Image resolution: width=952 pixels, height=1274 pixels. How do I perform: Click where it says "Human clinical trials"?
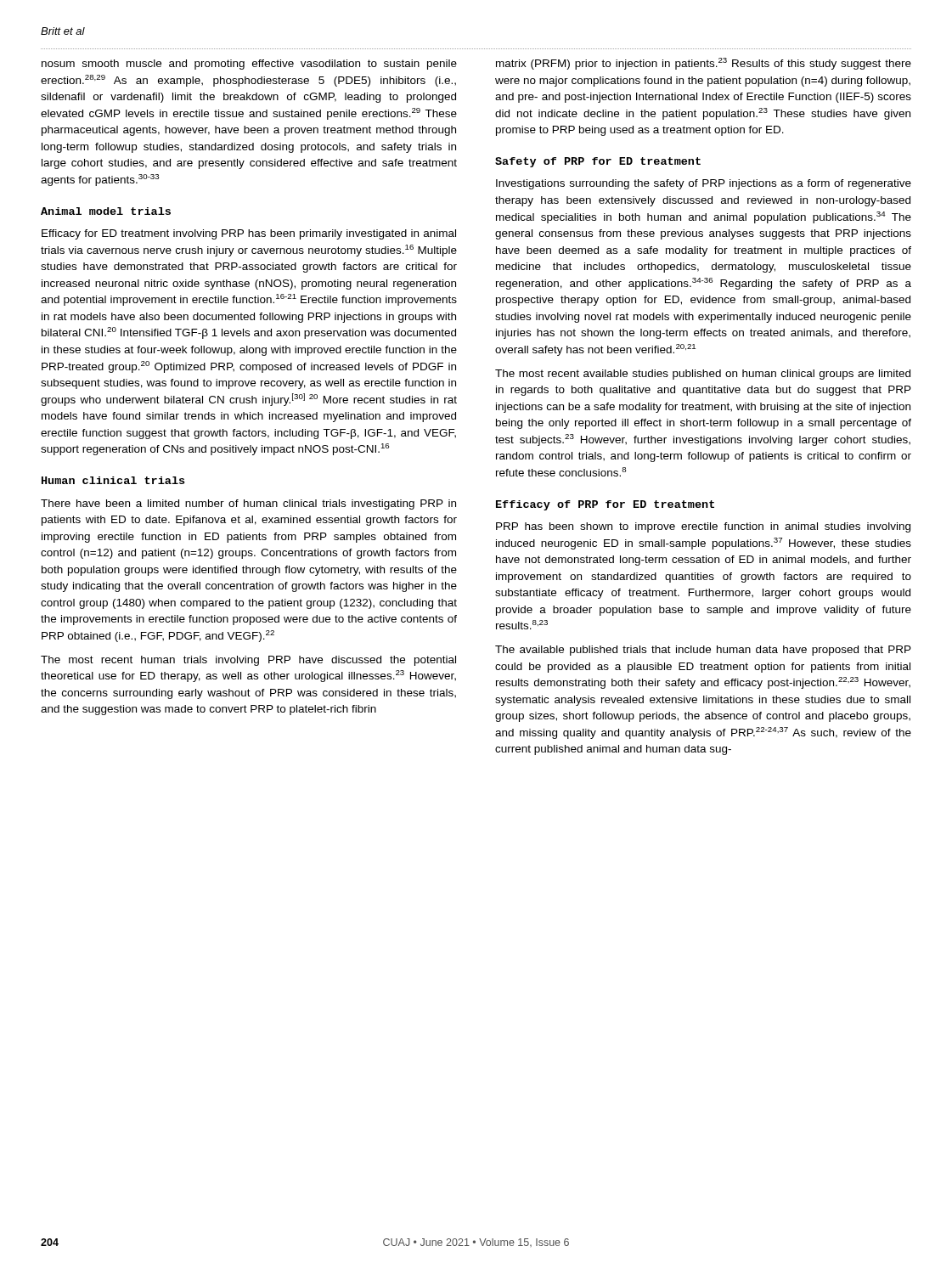point(113,481)
